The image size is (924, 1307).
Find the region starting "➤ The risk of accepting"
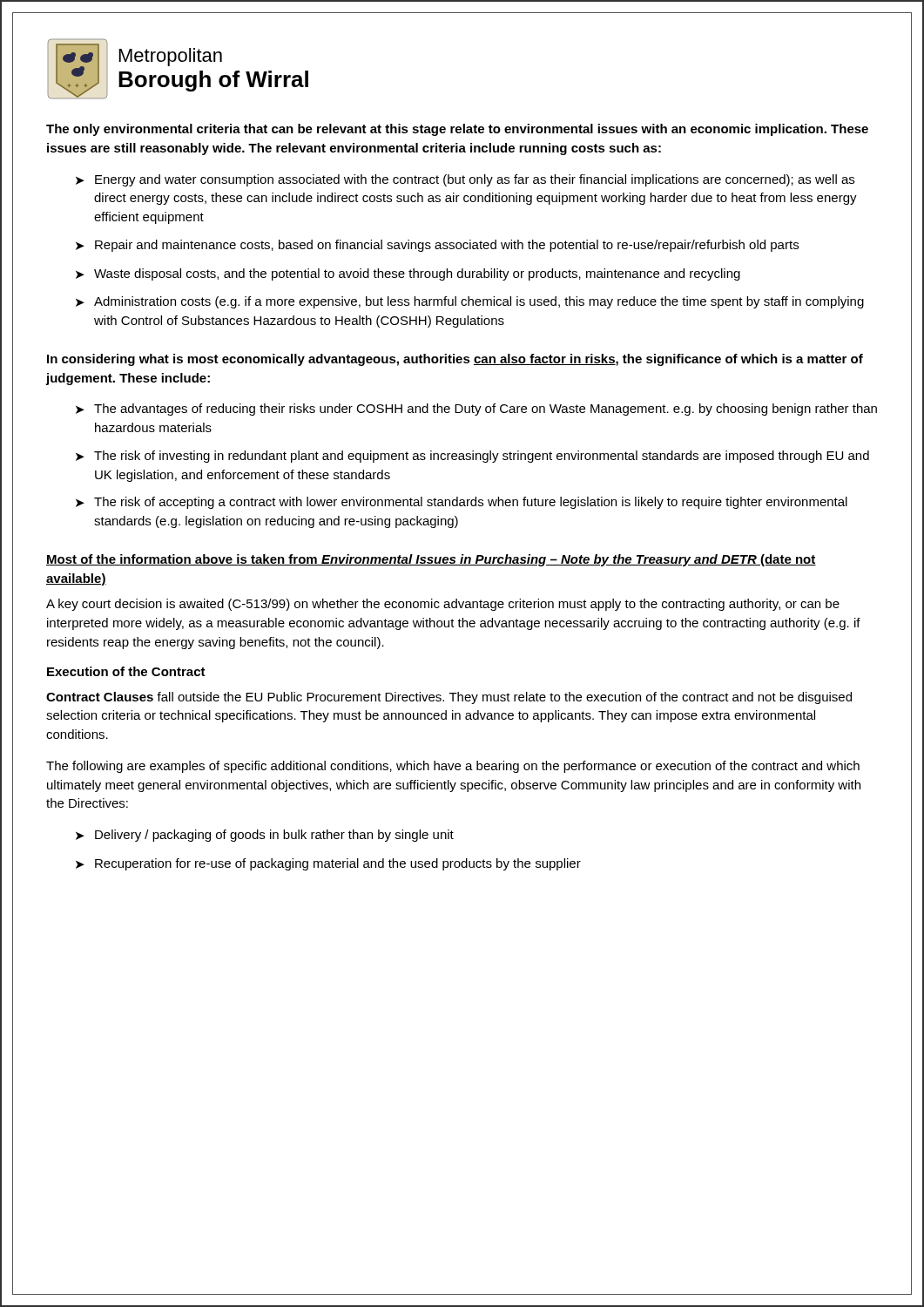[476, 511]
